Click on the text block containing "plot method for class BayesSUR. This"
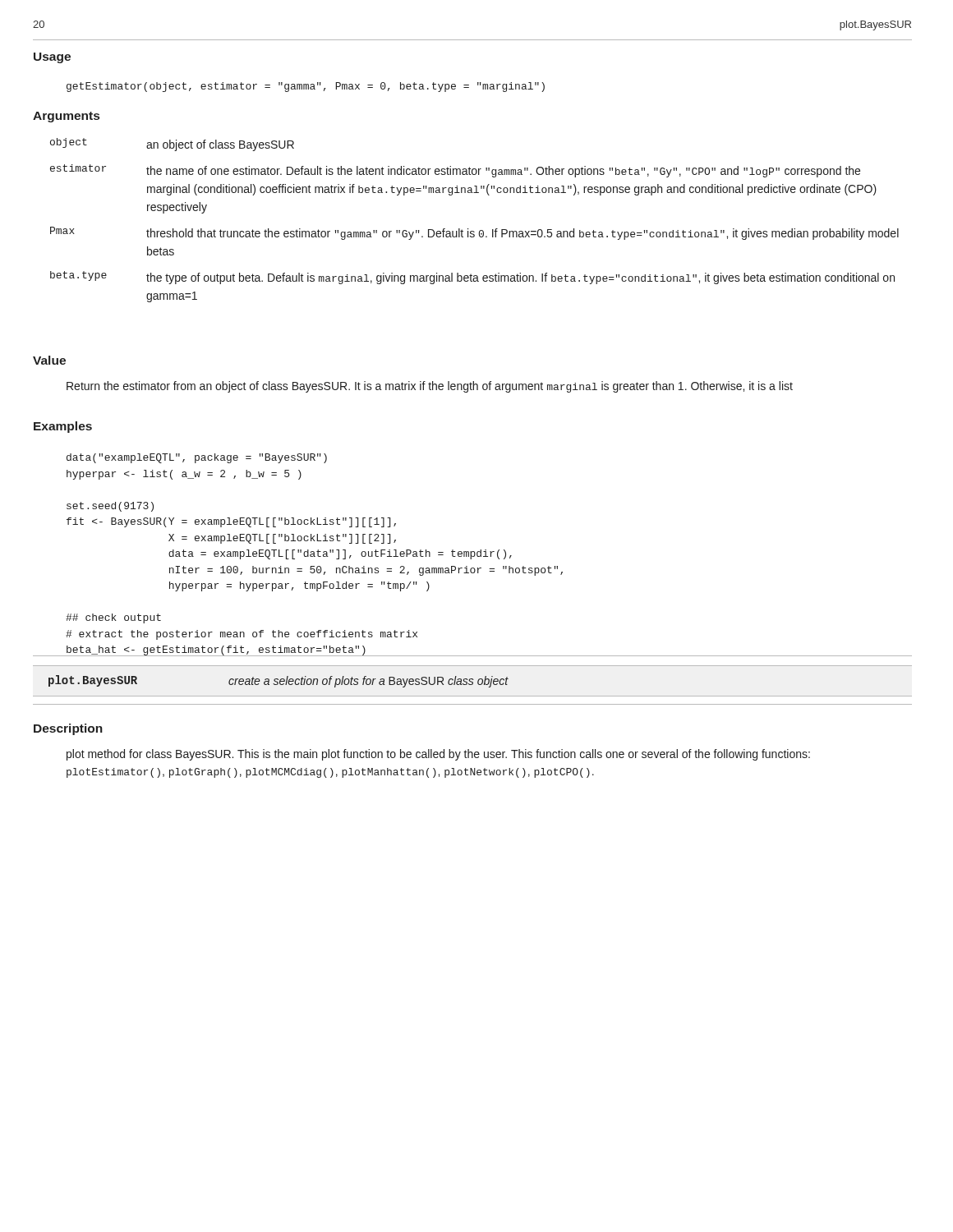The height and width of the screenshot is (1232, 953). pyautogui.click(x=489, y=763)
